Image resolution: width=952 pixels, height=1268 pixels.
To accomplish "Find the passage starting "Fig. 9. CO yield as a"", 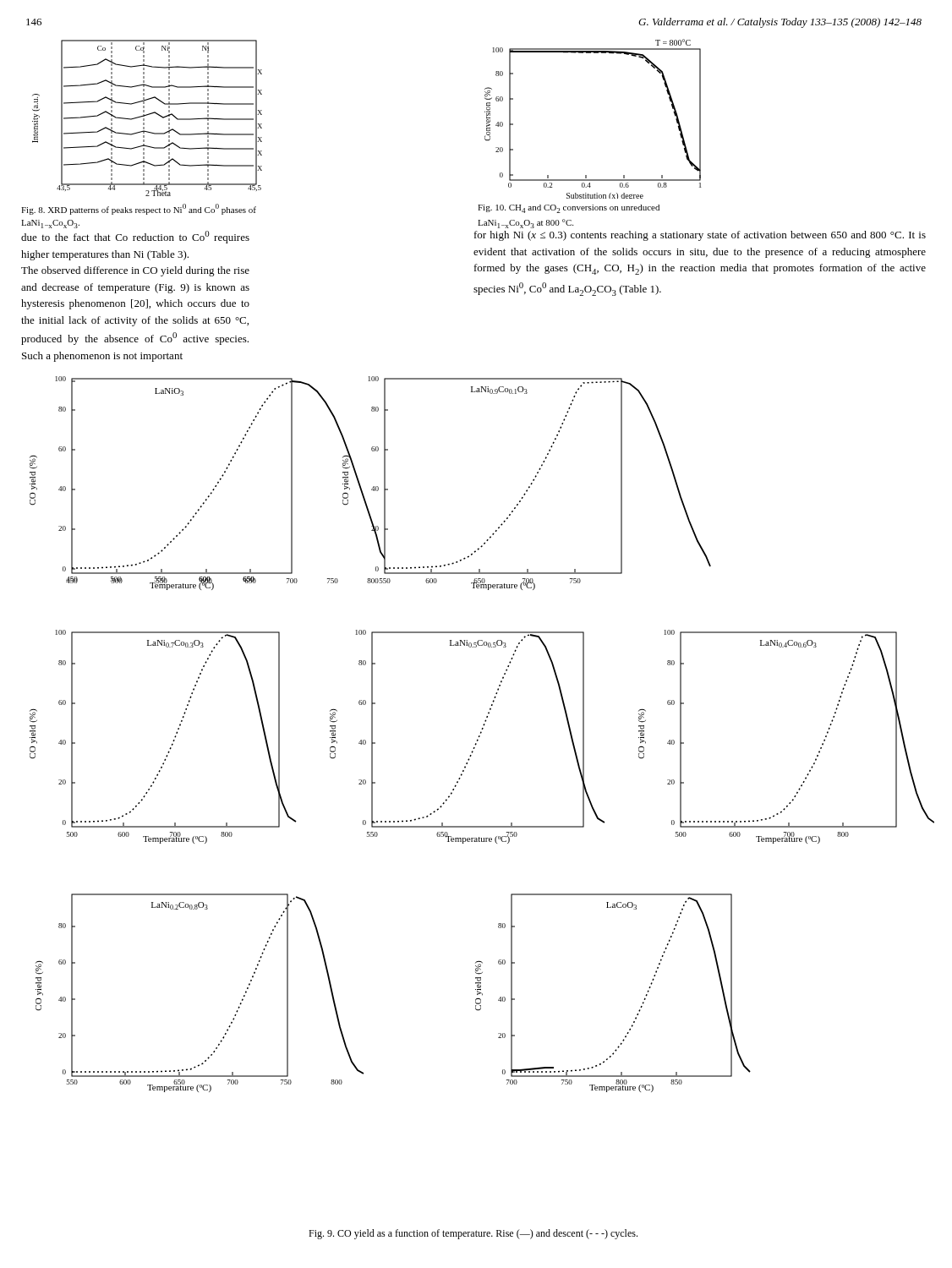I will [x=473, y=1233].
